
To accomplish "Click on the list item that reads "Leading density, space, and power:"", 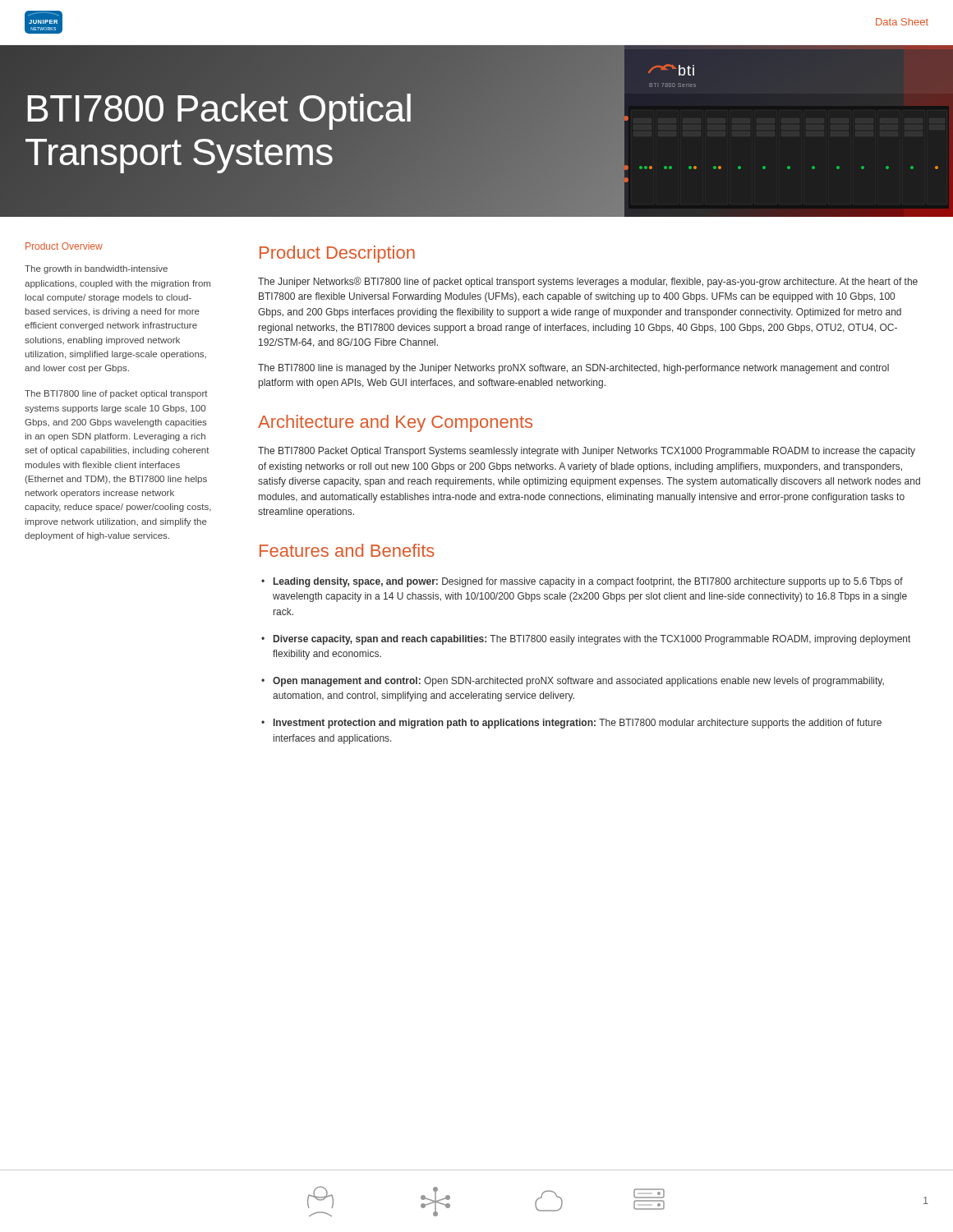I will 590,597.
